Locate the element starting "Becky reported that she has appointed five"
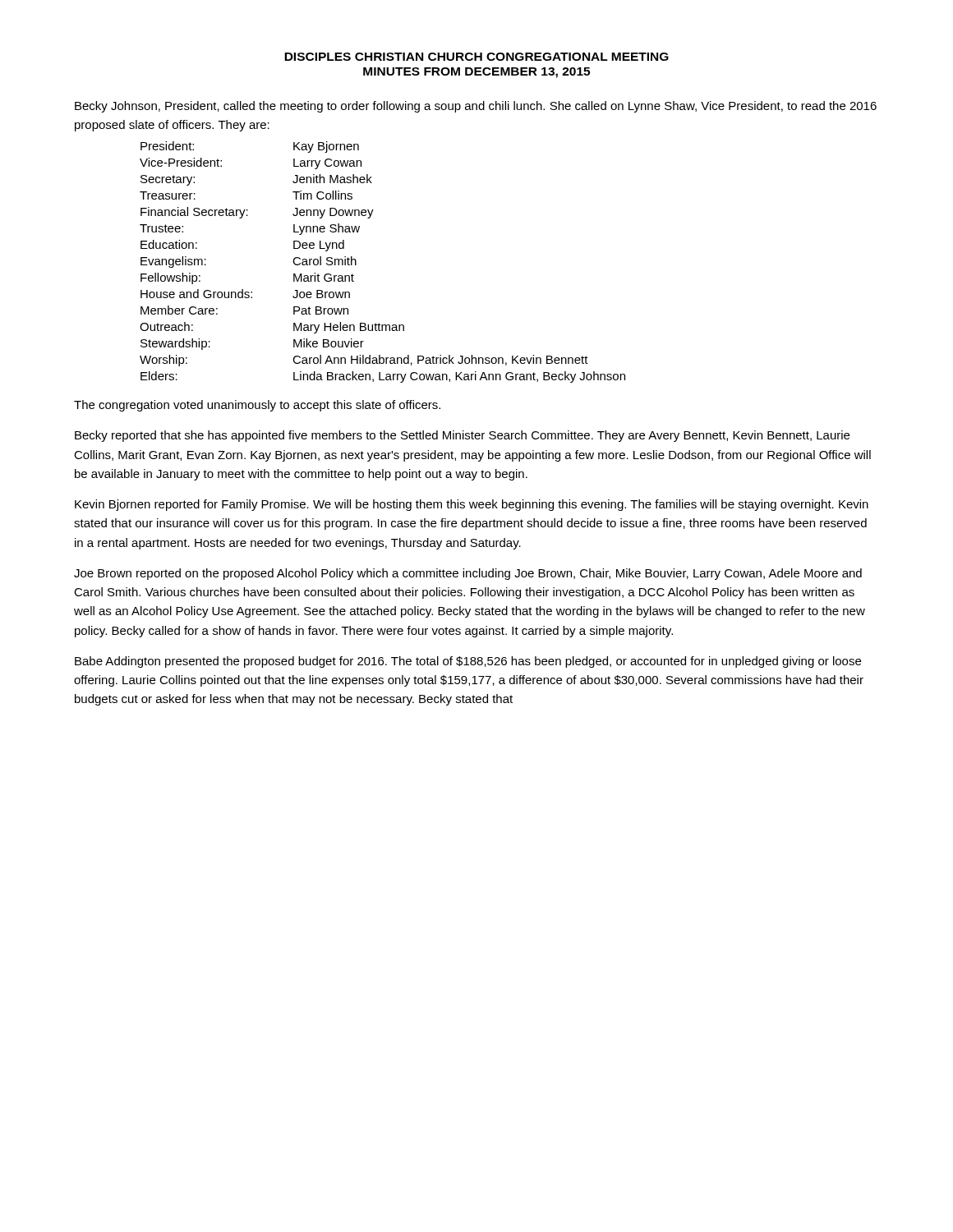Screen dimensions: 1232x953 click(476, 454)
